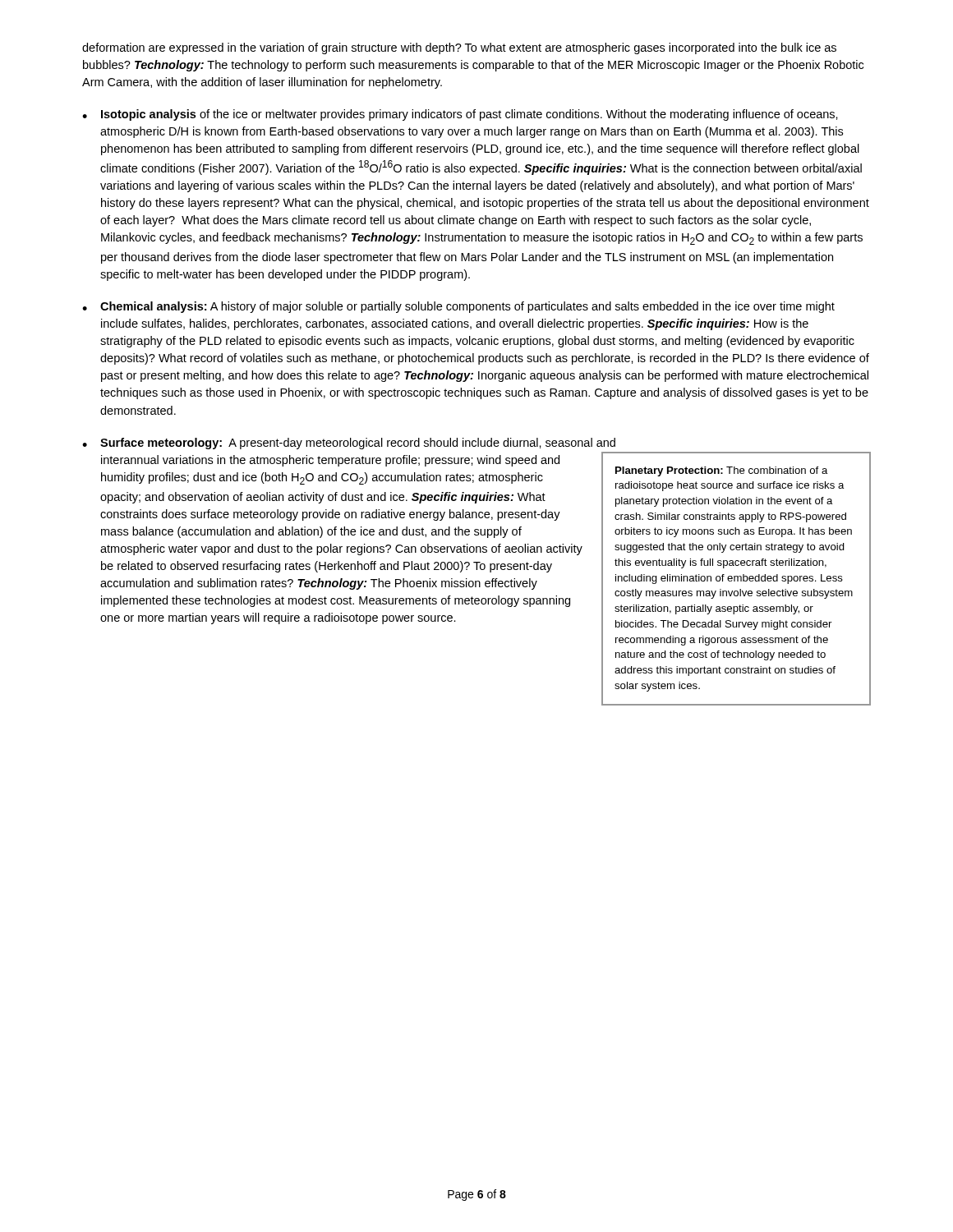The height and width of the screenshot is (1232, 953).
Task: Where is the passage that starts "deformation are expressed in the"?
Action: (473, 65)
